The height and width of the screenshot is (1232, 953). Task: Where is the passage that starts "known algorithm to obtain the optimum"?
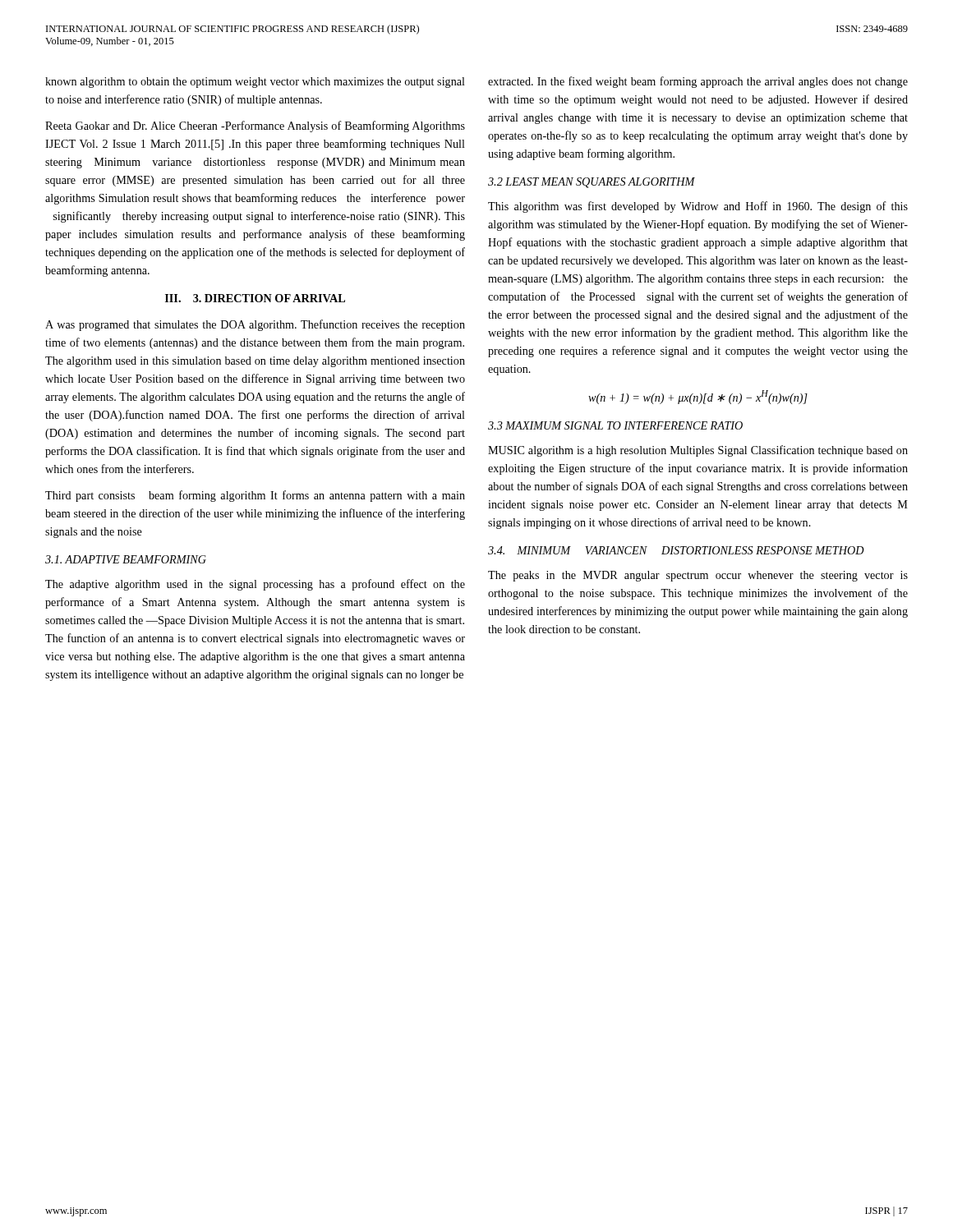tap(255, 90)
